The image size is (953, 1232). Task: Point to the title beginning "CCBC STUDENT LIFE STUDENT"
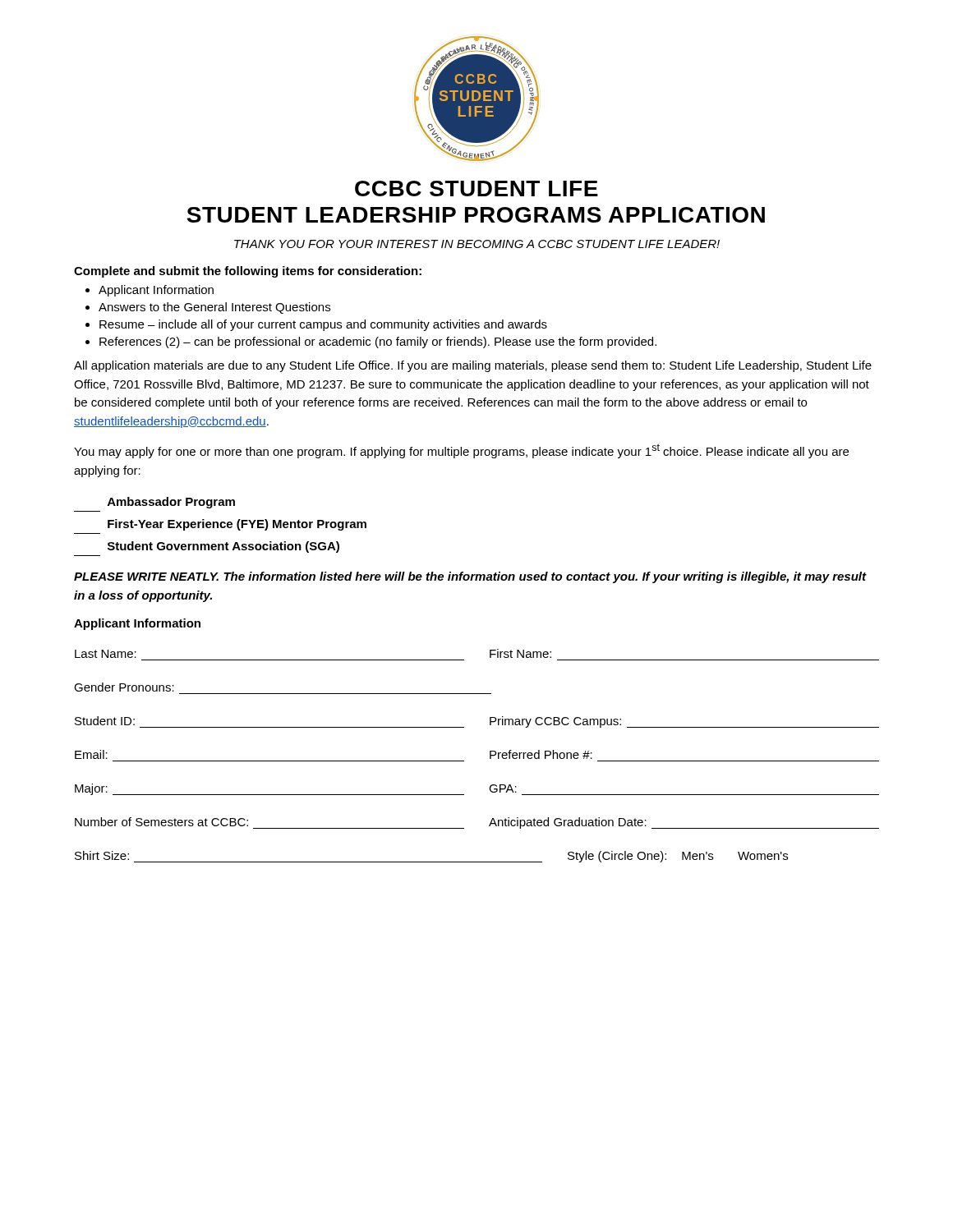(476, 202)
